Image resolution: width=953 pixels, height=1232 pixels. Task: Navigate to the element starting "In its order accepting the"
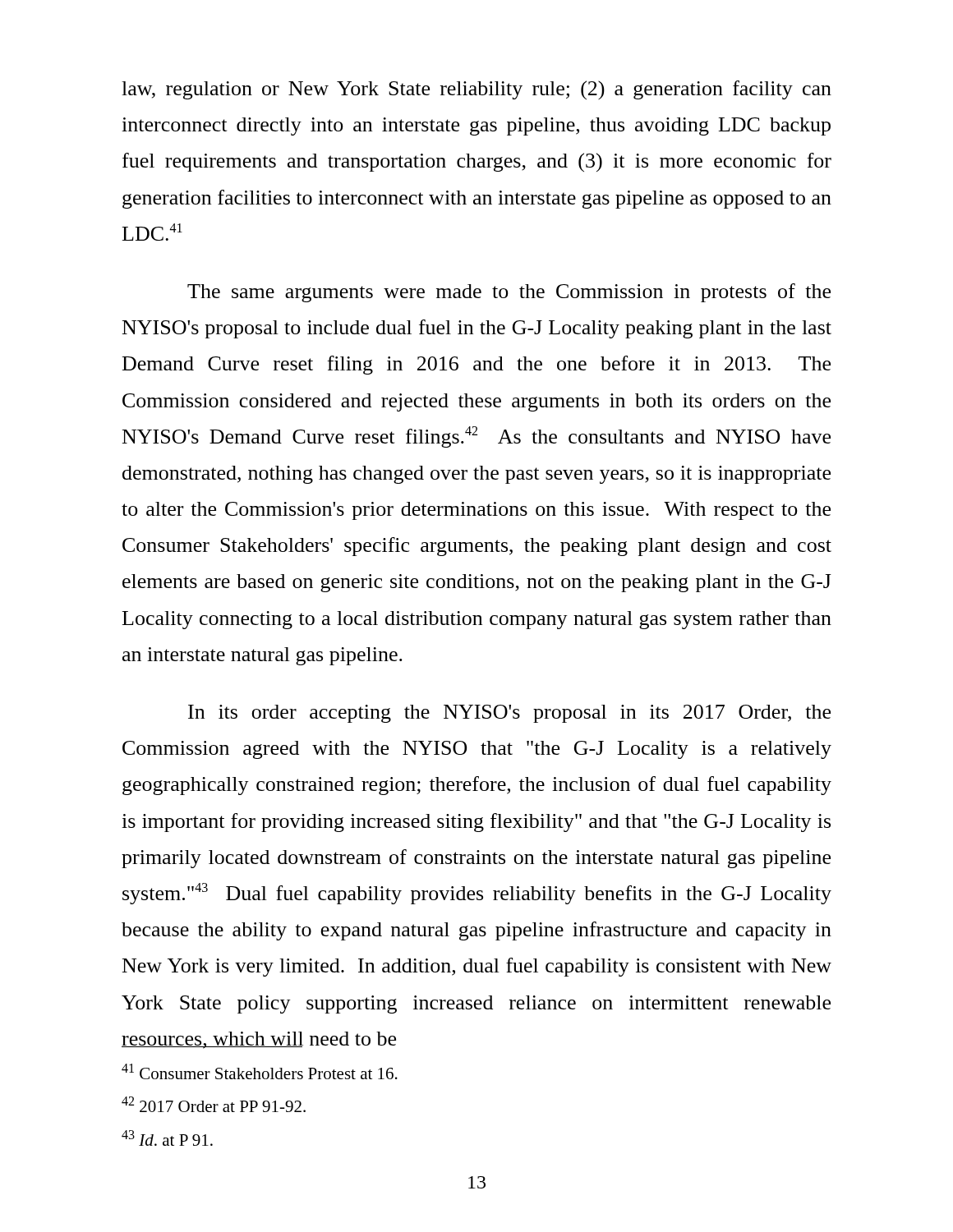(x=476, y=875)
